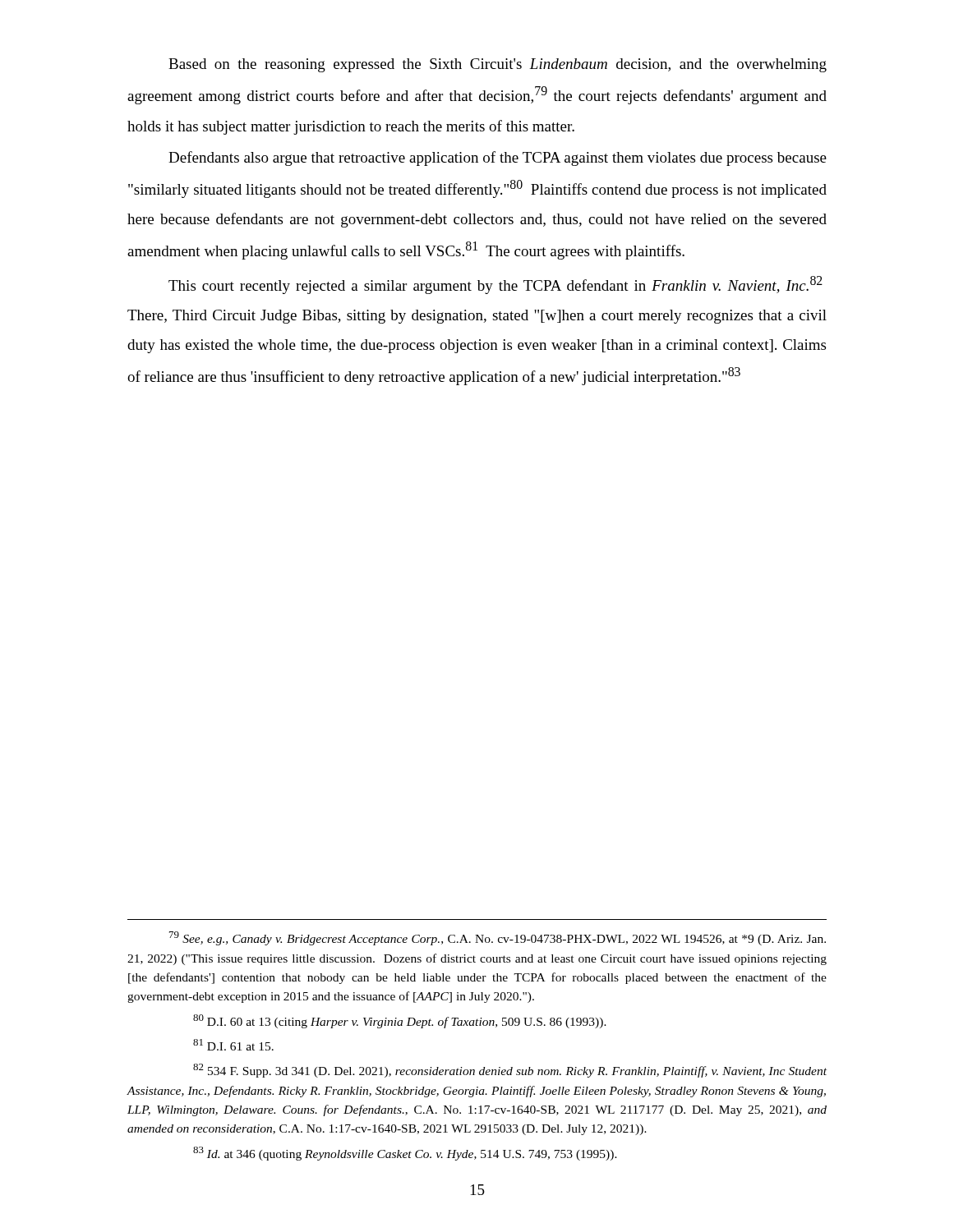Click the passage that begins "82 534 F. Supp. 3d 341"
Image resolution: width=954 pixels, height=1232 pixels.
pos(477,1098)
